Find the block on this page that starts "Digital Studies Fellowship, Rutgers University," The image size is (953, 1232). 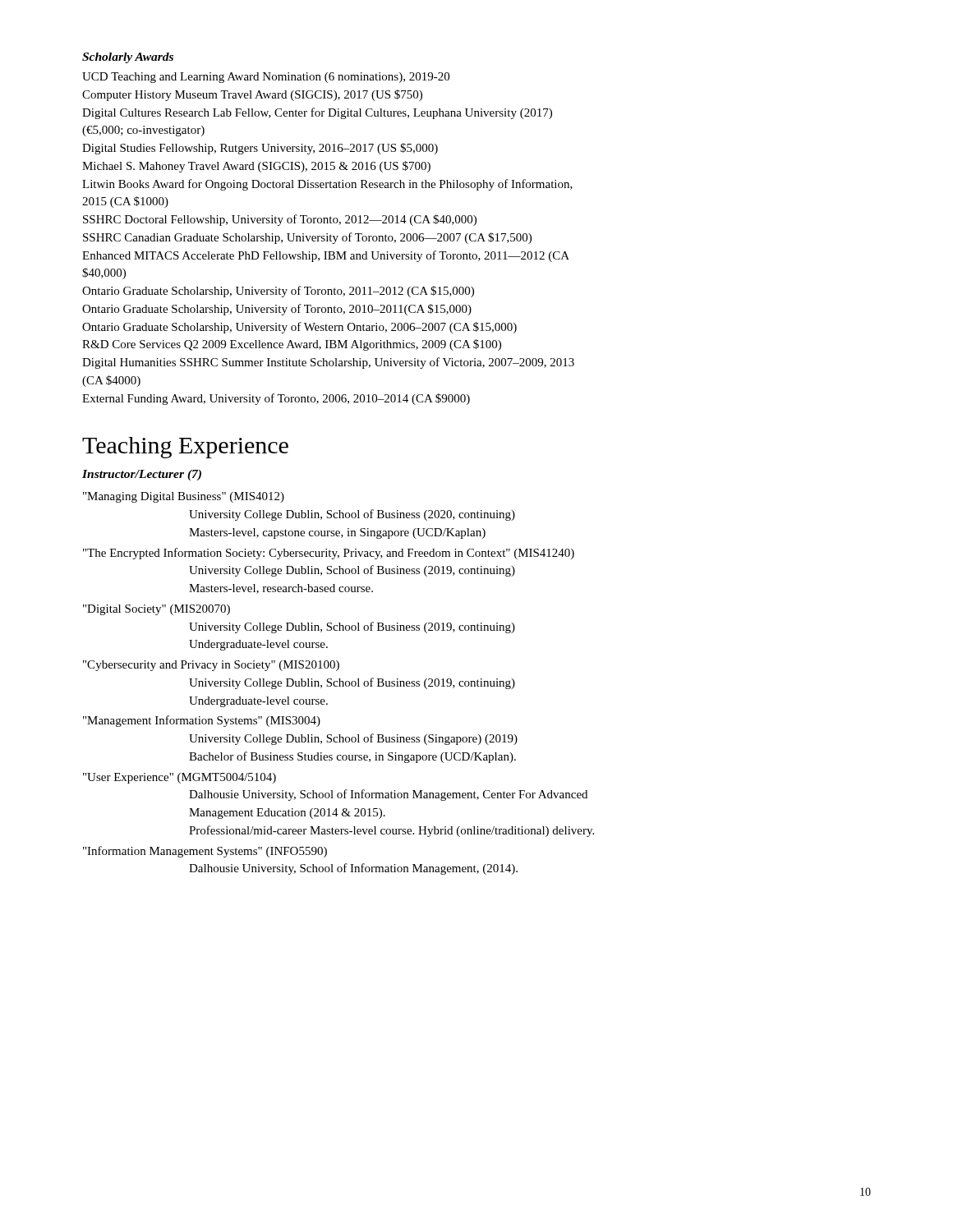coord(260,148)
